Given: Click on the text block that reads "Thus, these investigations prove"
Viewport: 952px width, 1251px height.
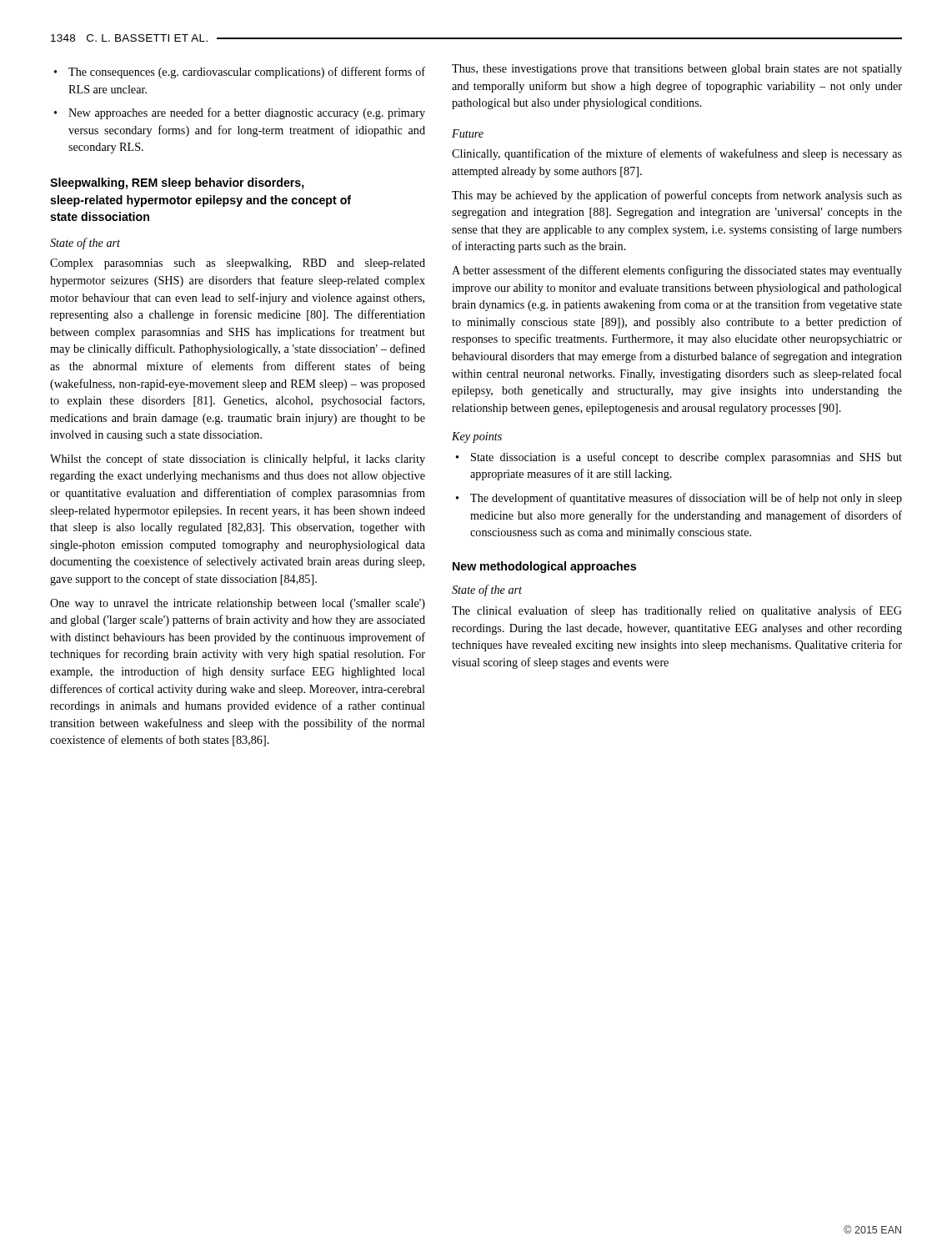Looking at the screenshot, I should pos(677,86).
